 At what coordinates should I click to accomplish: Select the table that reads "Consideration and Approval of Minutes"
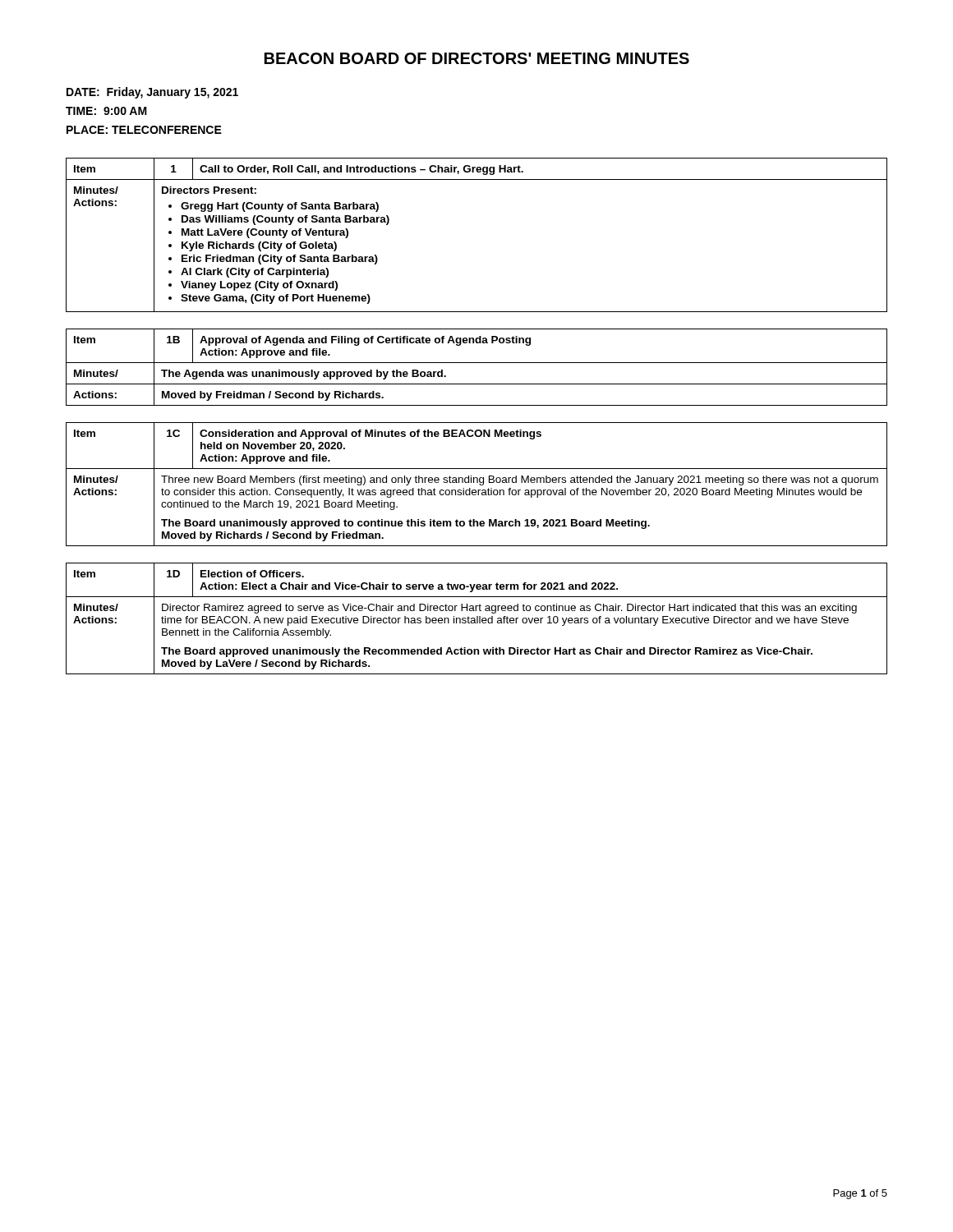point(476,484)
